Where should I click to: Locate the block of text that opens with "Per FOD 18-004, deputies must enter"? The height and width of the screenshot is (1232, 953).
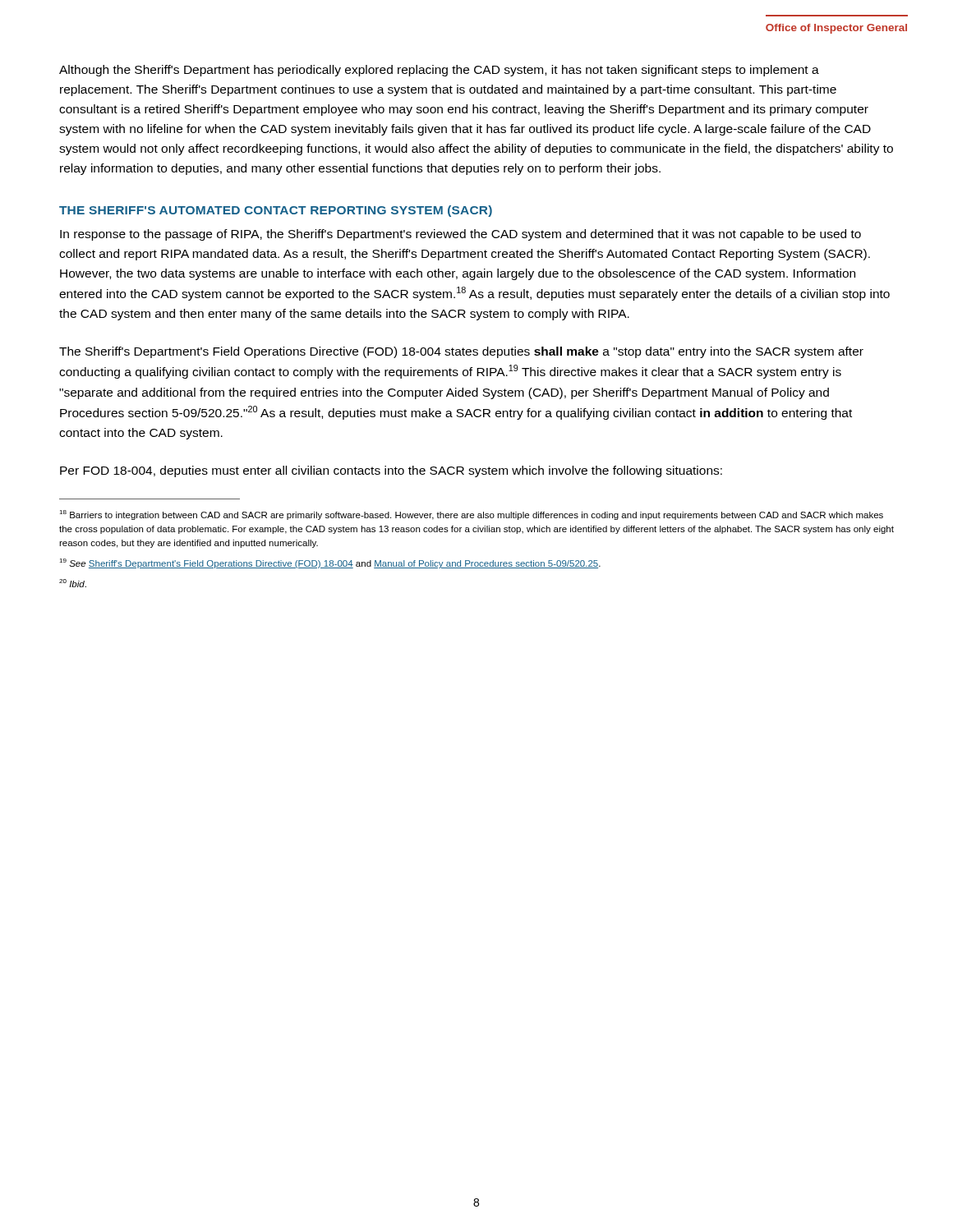(391, 470)
